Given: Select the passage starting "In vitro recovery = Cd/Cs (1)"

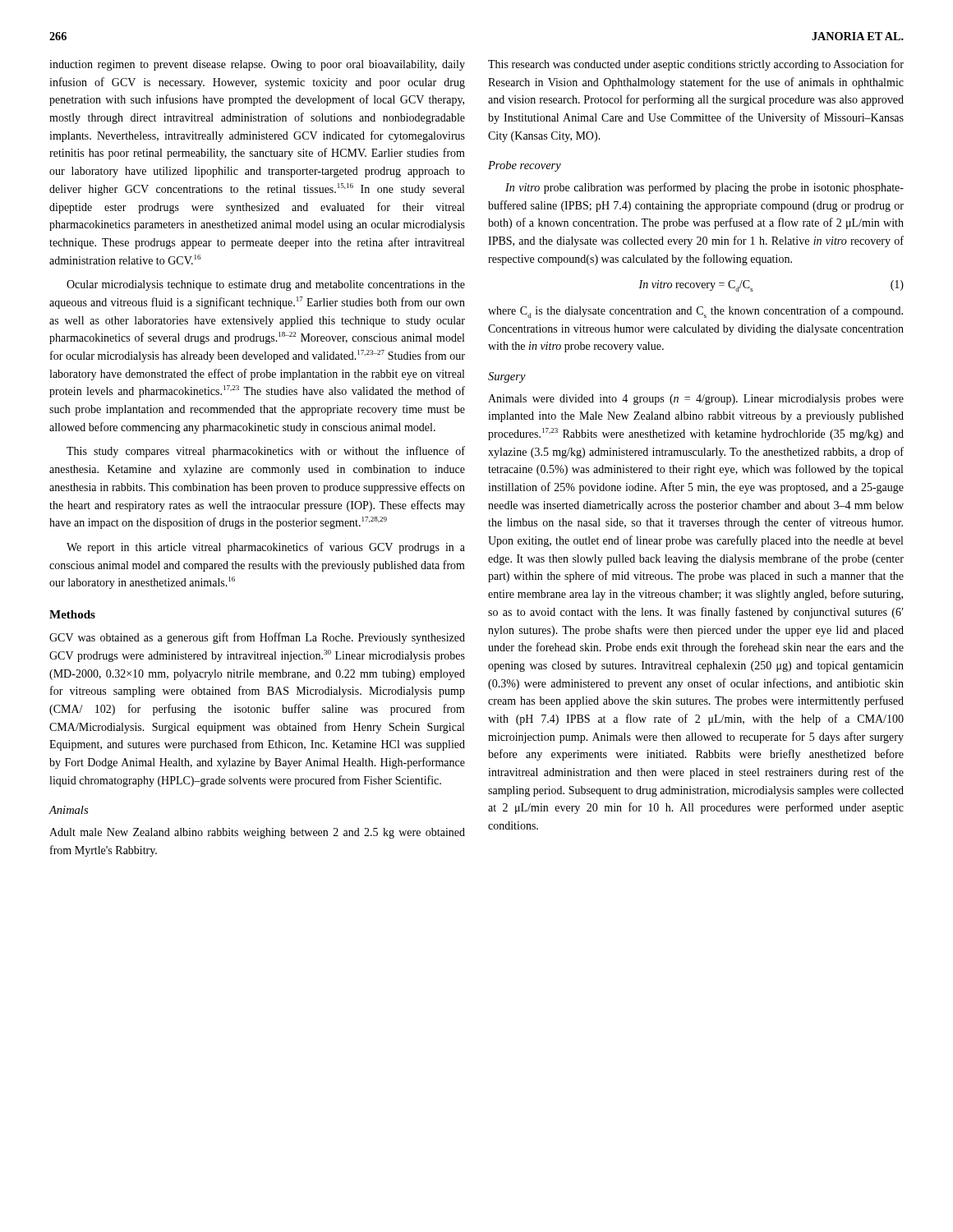Looking at the screenshot, I should coord(695,285).
